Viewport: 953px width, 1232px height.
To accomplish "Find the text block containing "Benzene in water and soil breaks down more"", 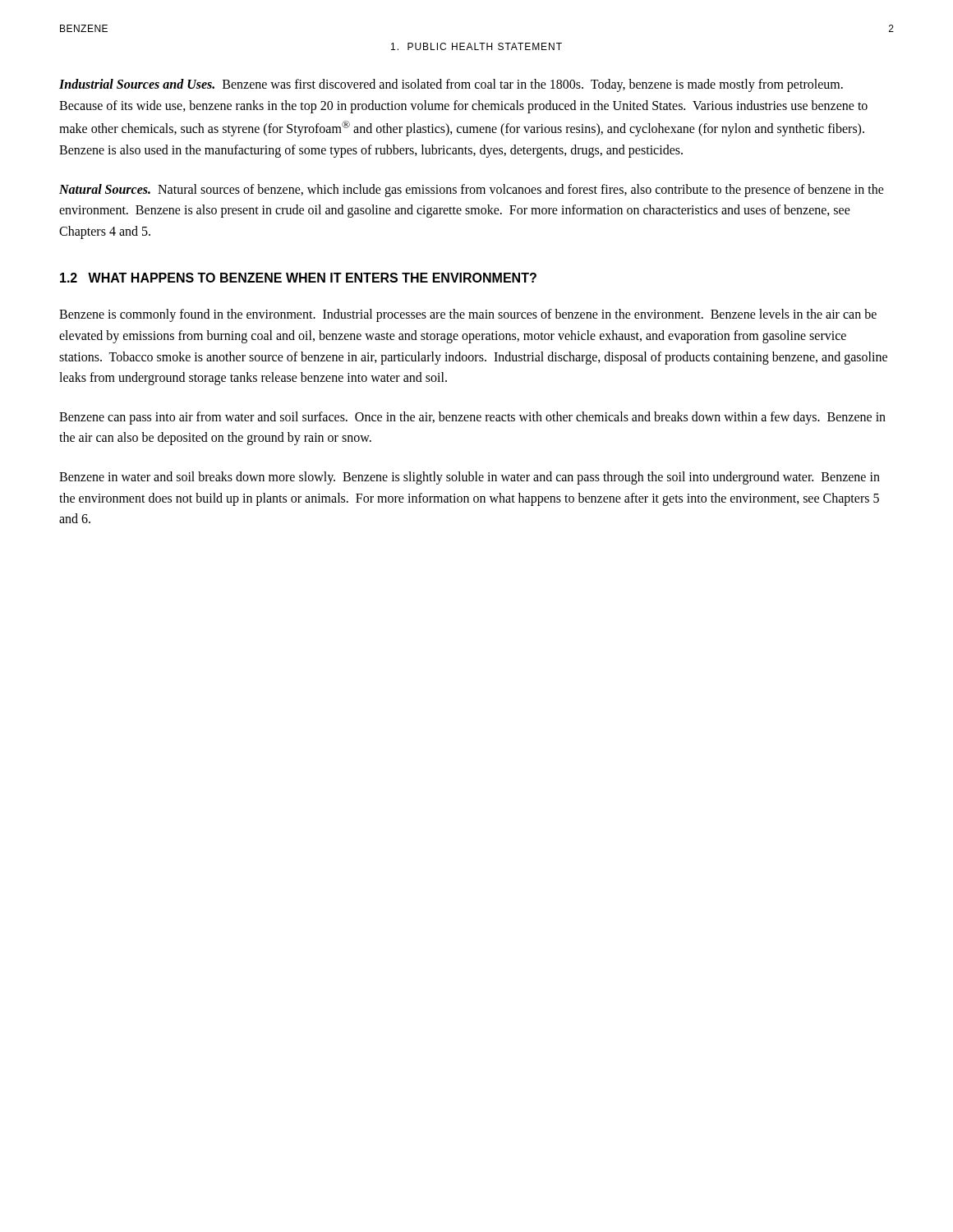I will pos(469,498).
